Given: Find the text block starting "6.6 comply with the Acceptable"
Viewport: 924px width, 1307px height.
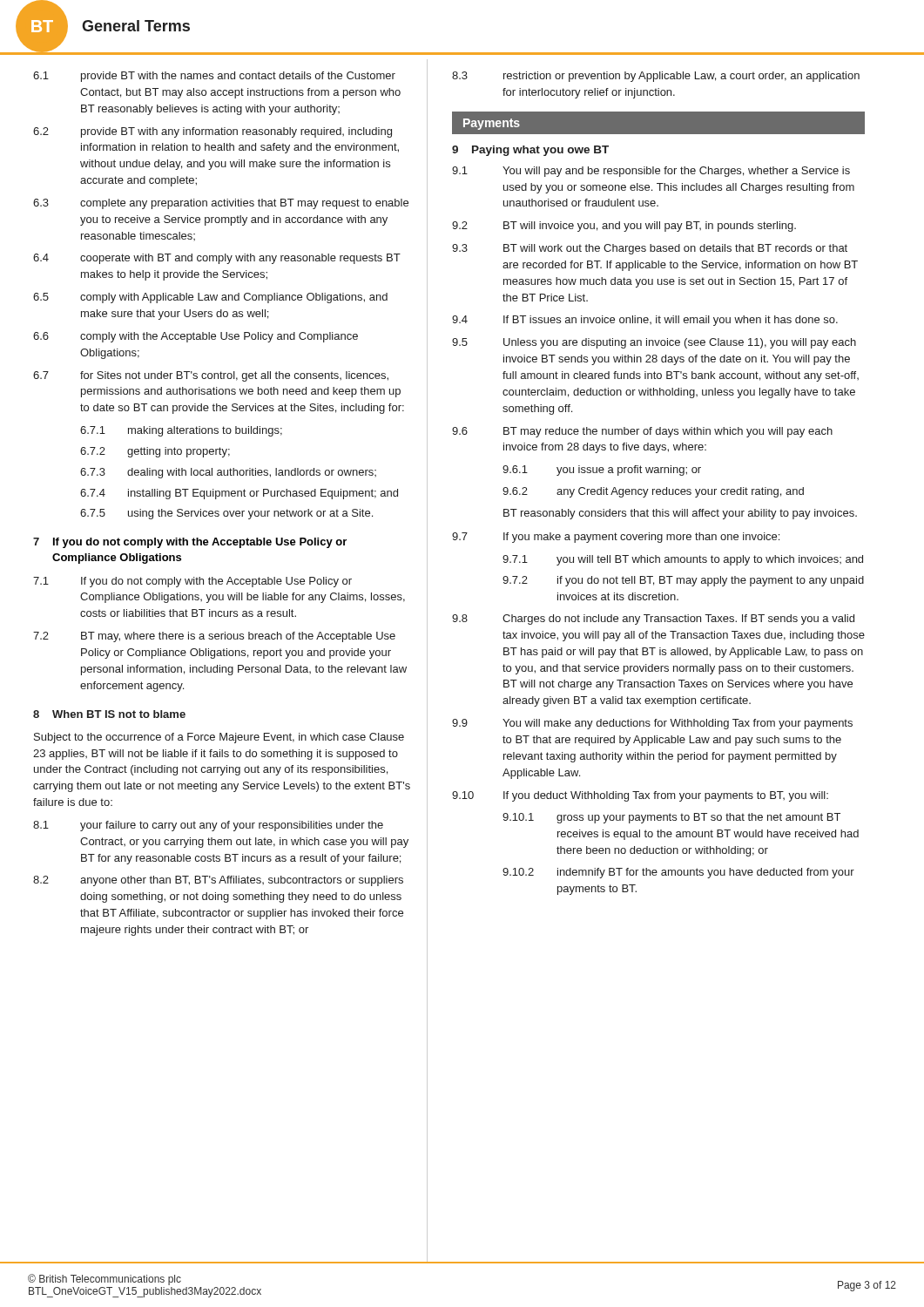Looking at the screenshot, I should point(222,345).
